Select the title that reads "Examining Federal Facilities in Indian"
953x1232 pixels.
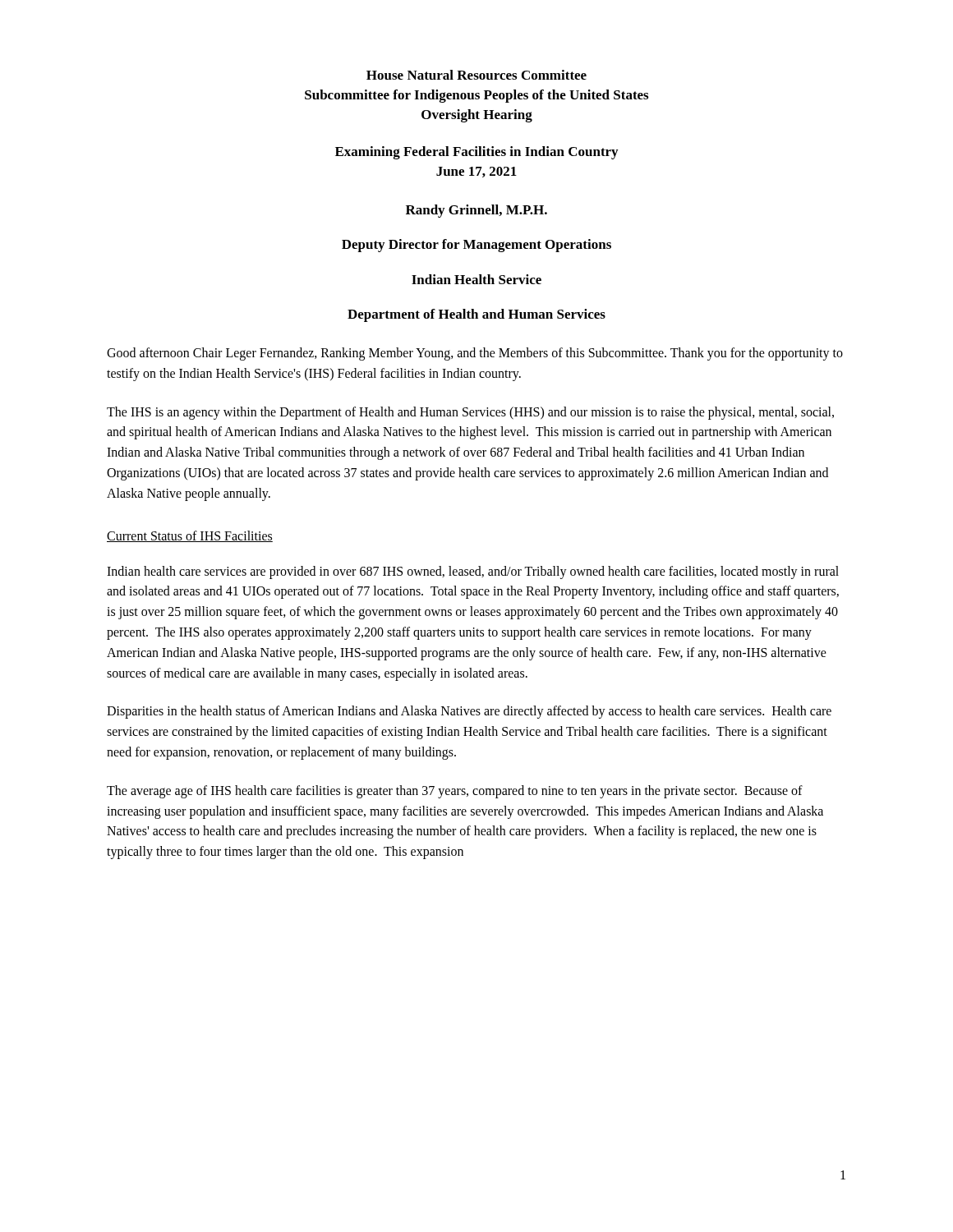pos(476,162)
